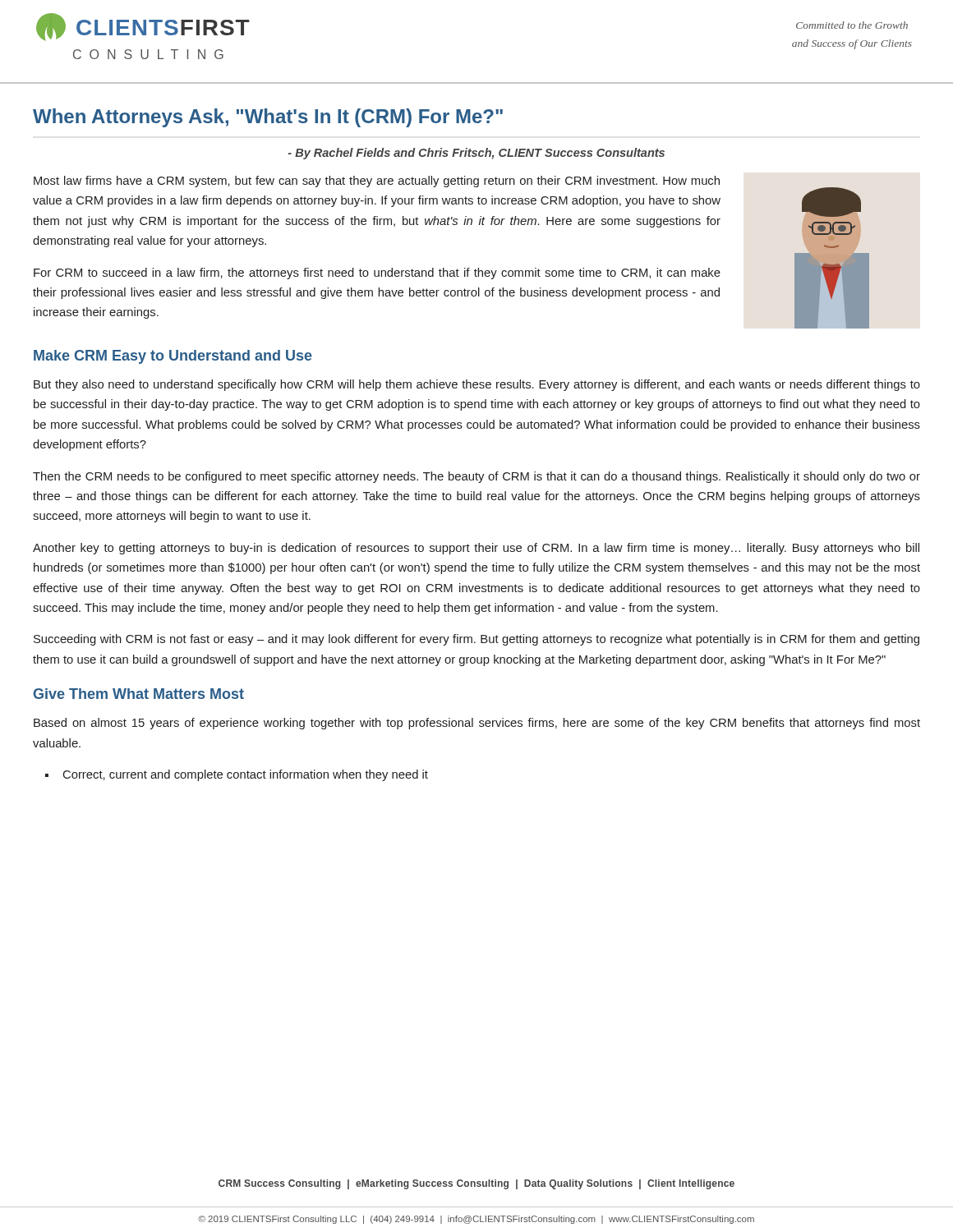Click on the text block that says "But they also"

point(476,414)
